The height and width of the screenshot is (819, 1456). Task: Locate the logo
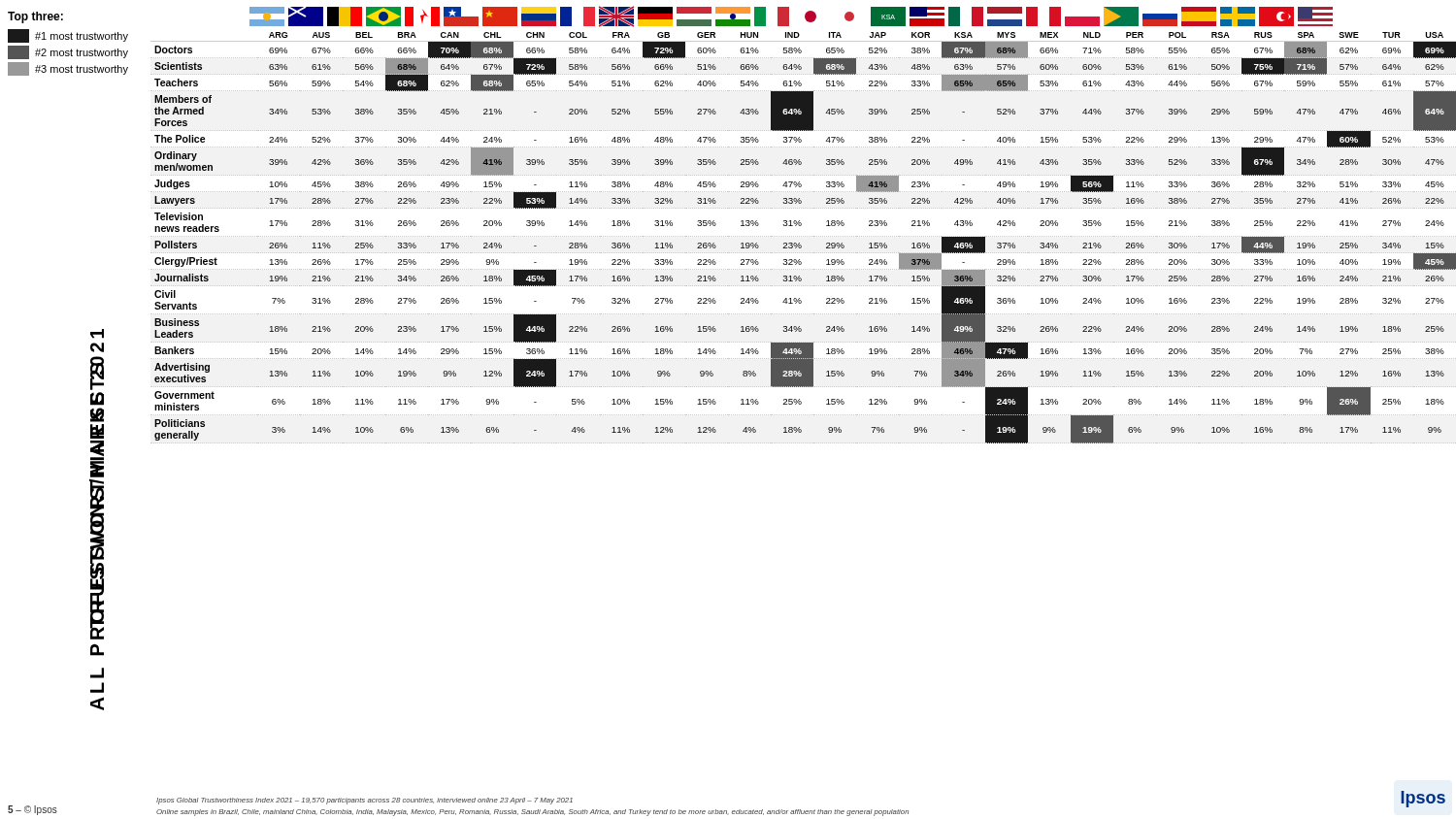tap(1423, 798)
